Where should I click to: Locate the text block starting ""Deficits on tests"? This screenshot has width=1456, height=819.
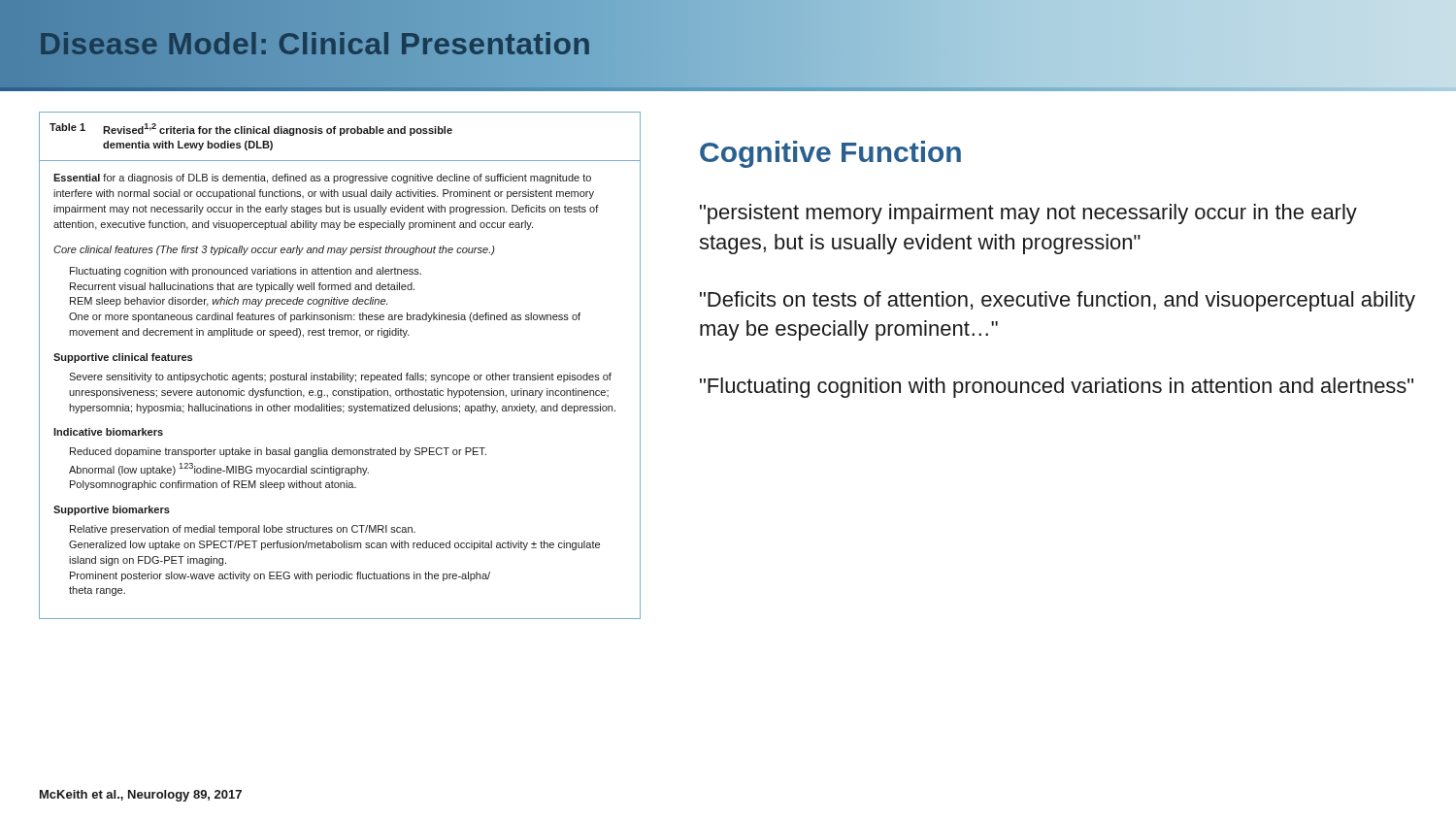coord(1057,314)
